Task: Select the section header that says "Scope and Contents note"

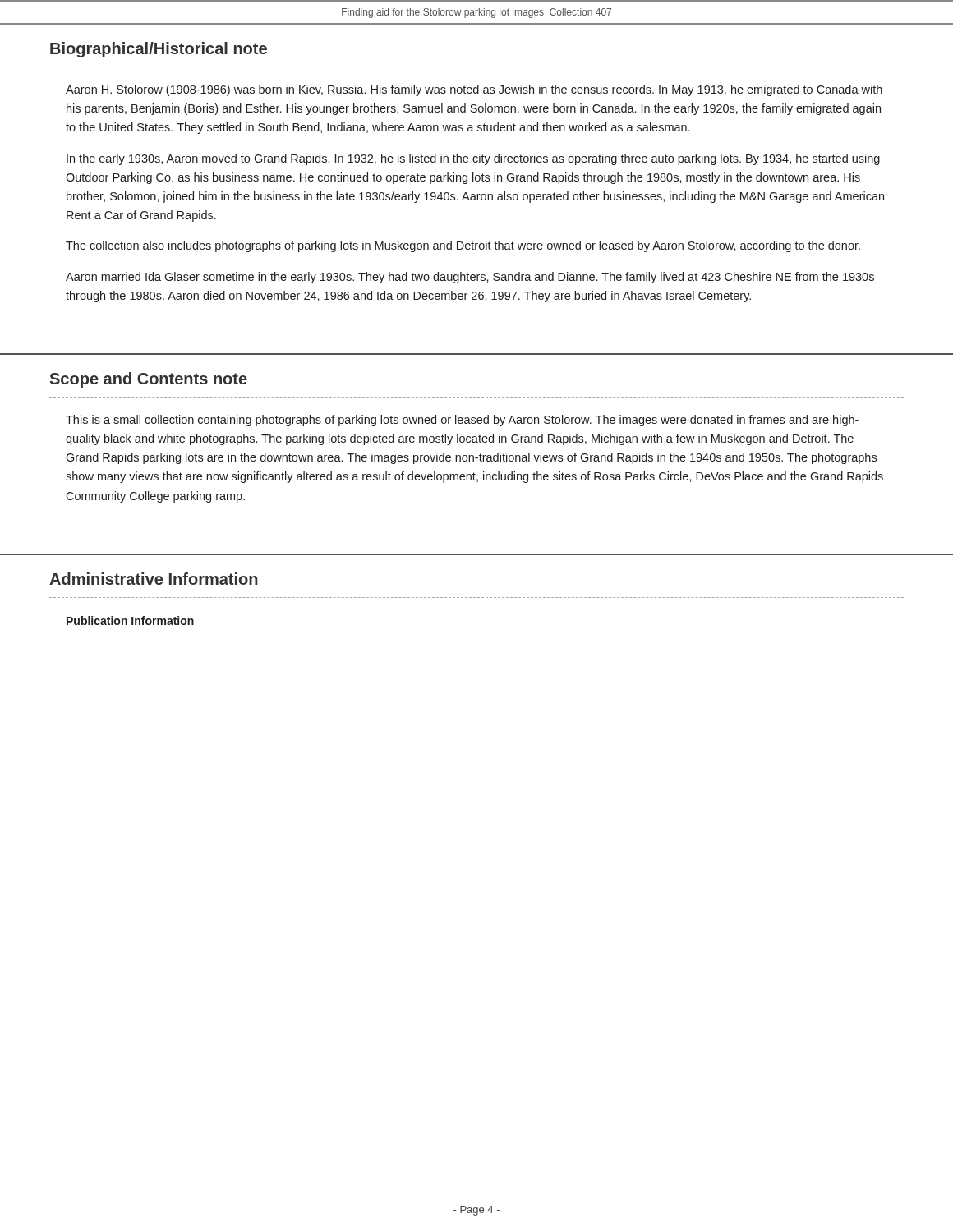Action: coord(148,379)
